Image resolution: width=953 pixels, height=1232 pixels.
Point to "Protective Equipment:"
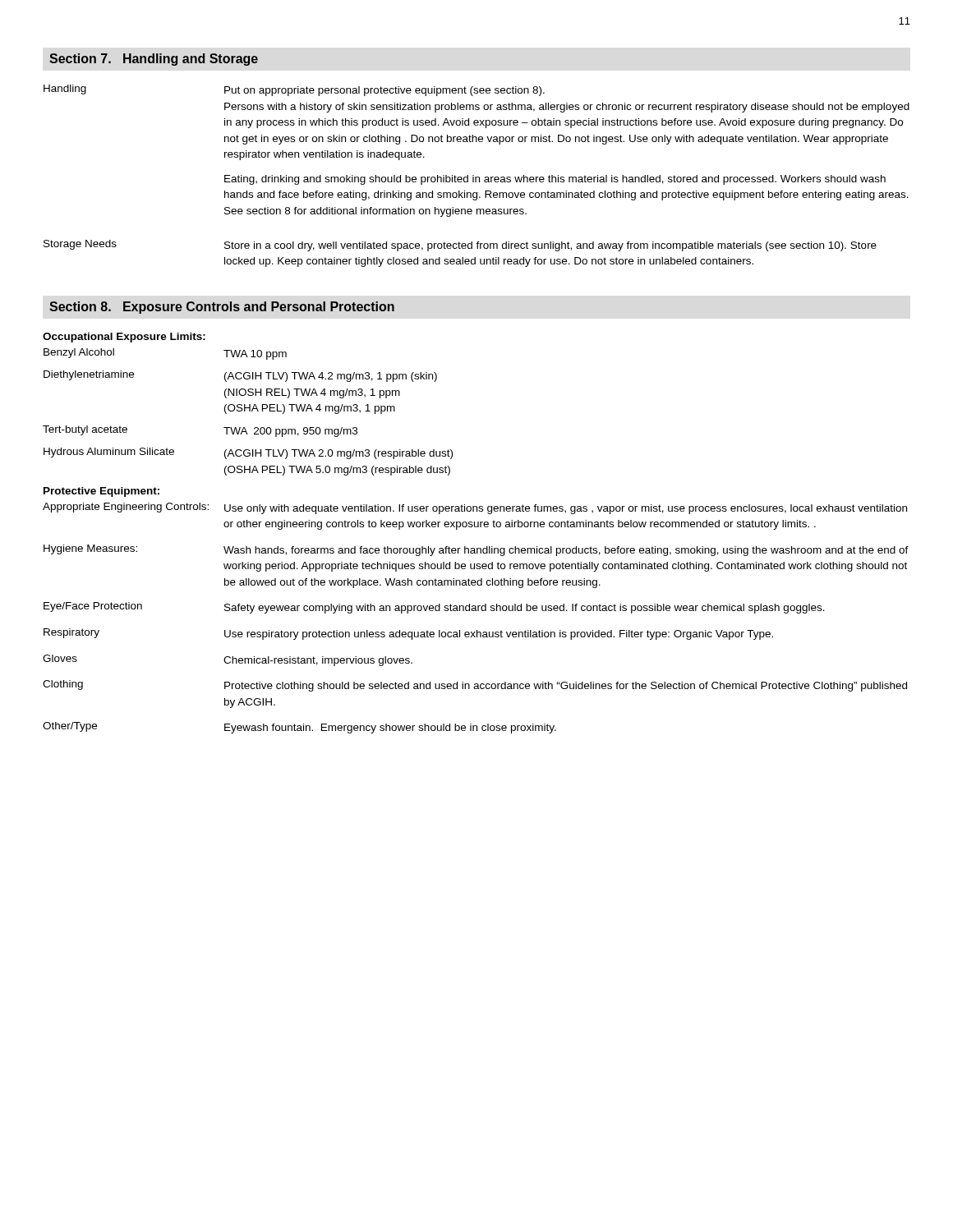(101, 492)
